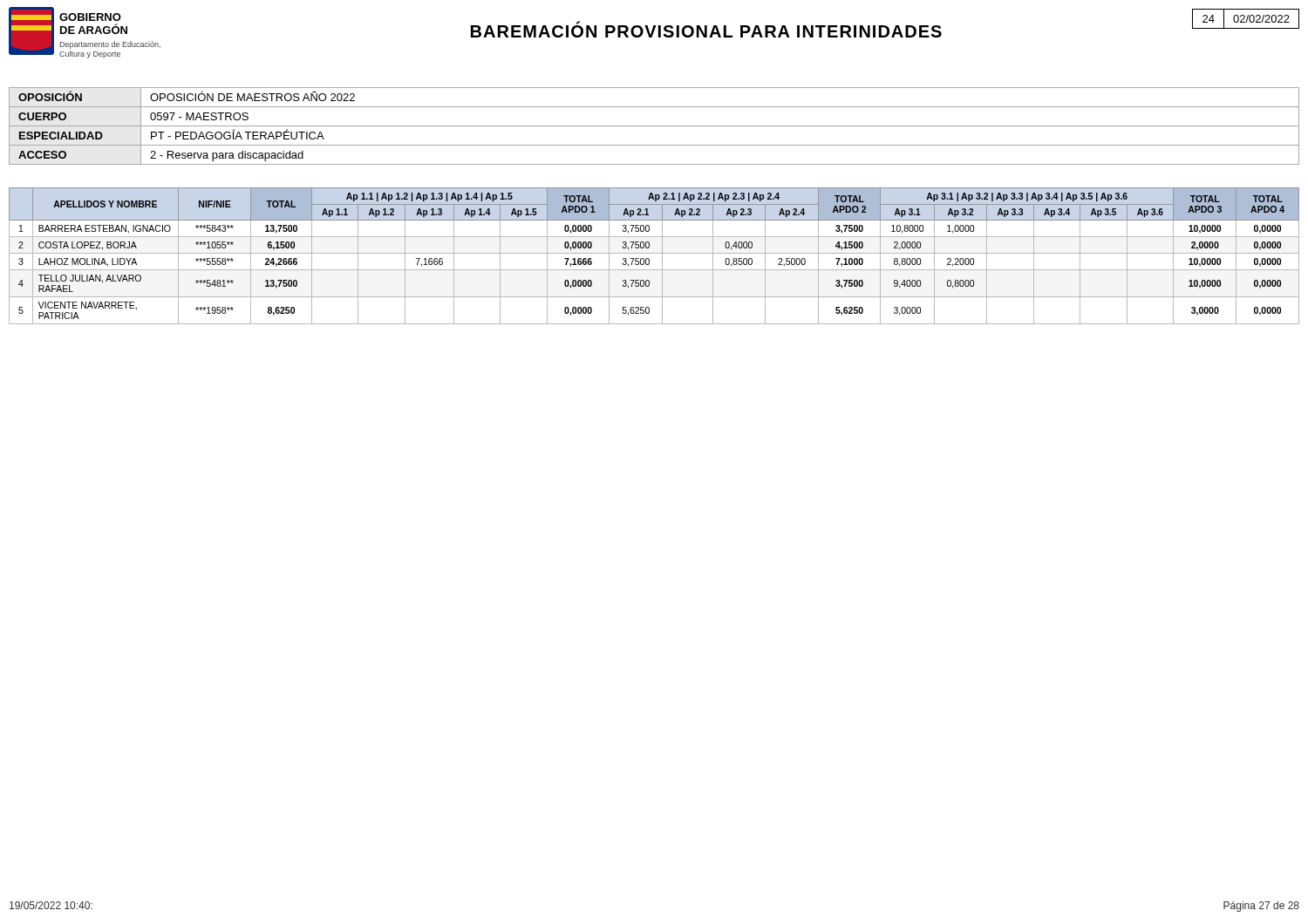Select the logo
The height and width of the screenshot is (924, 1308).
click(x=94, y=41)
